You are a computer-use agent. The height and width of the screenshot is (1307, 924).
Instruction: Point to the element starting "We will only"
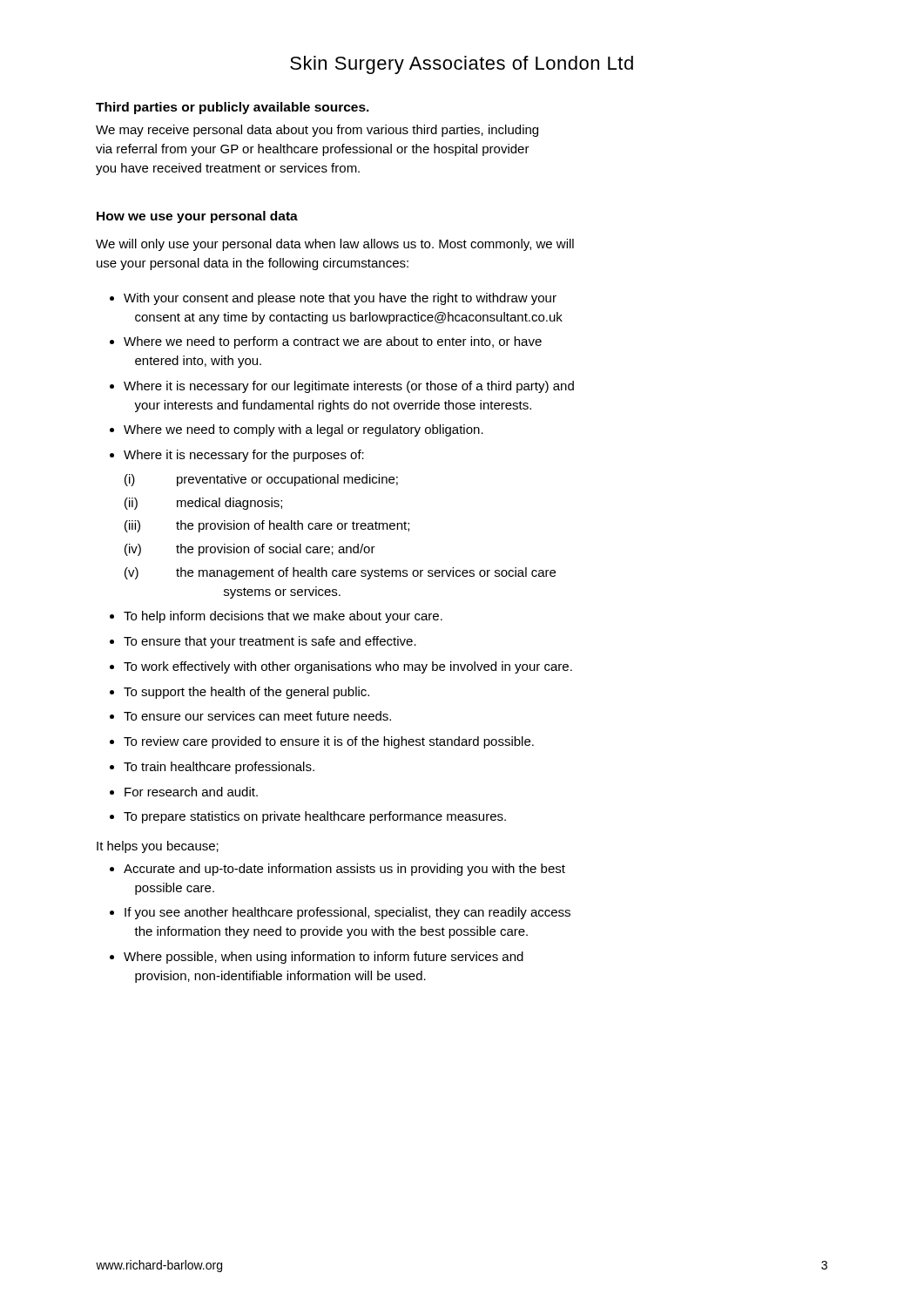pos(335,253)
